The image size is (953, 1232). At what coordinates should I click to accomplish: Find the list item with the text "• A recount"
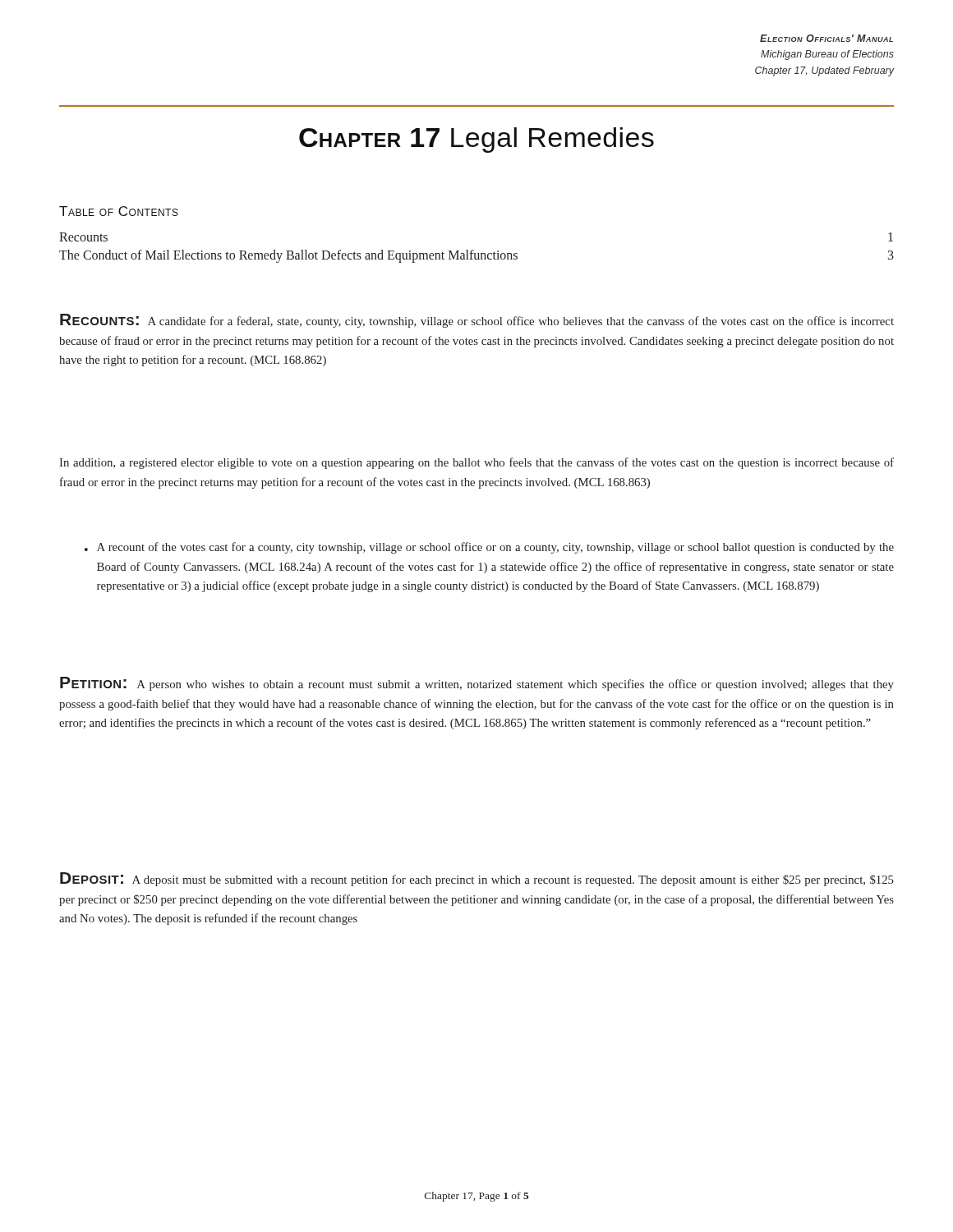pos(476,567)
